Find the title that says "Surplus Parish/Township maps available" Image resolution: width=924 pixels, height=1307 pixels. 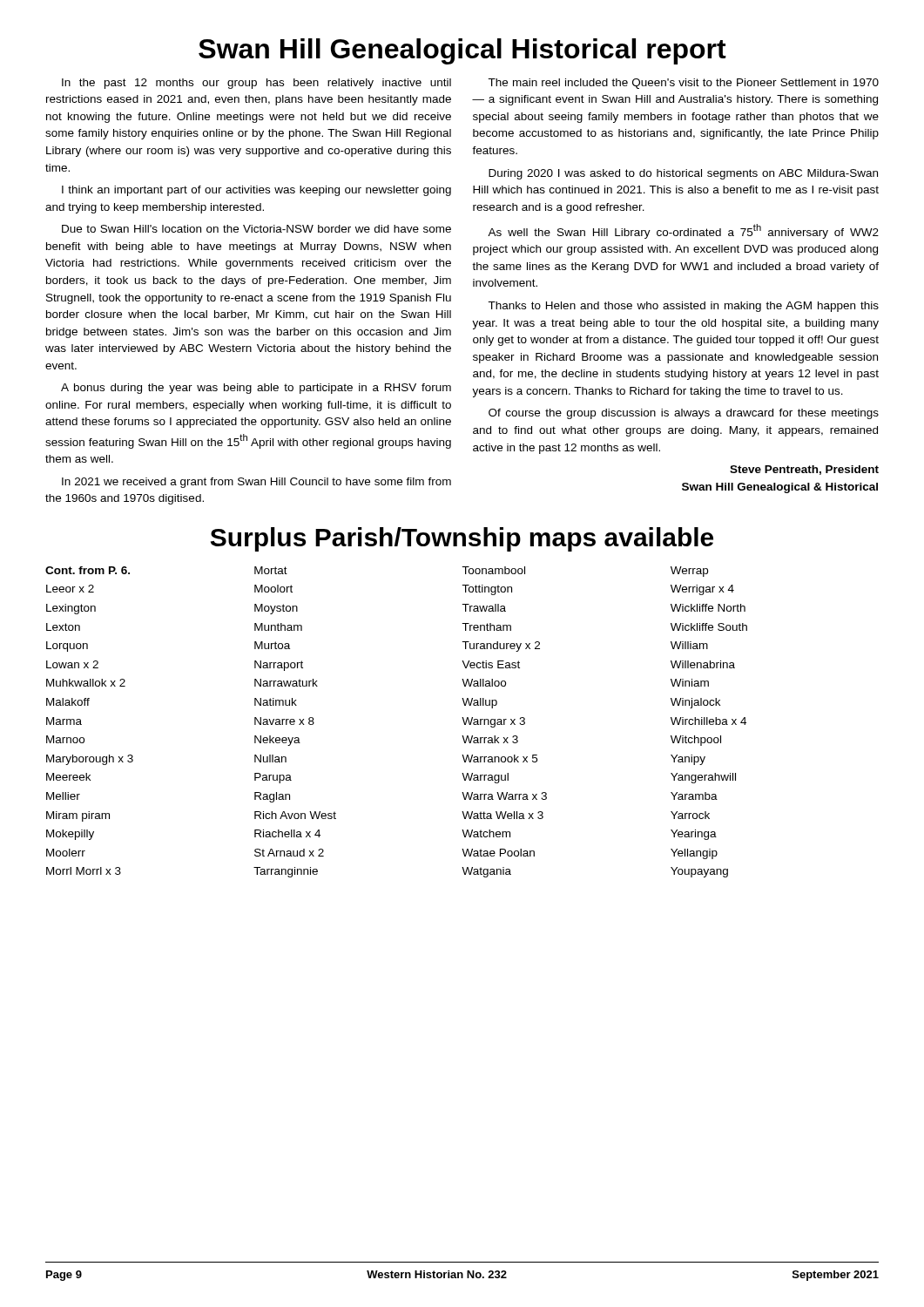point(462,537)
